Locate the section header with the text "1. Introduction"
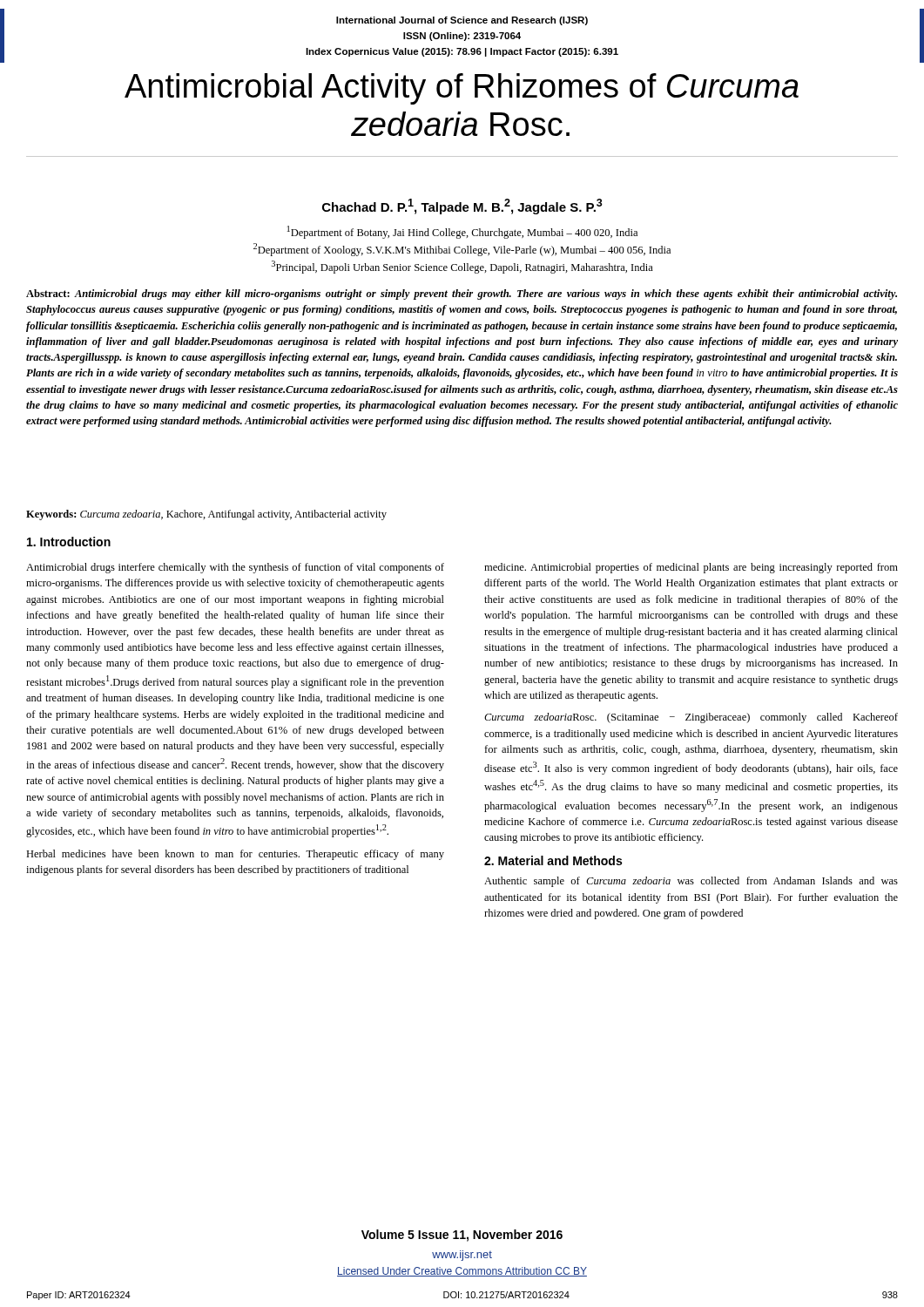The height and width of the screenshot is (1307, 924). tap(68, 542)
